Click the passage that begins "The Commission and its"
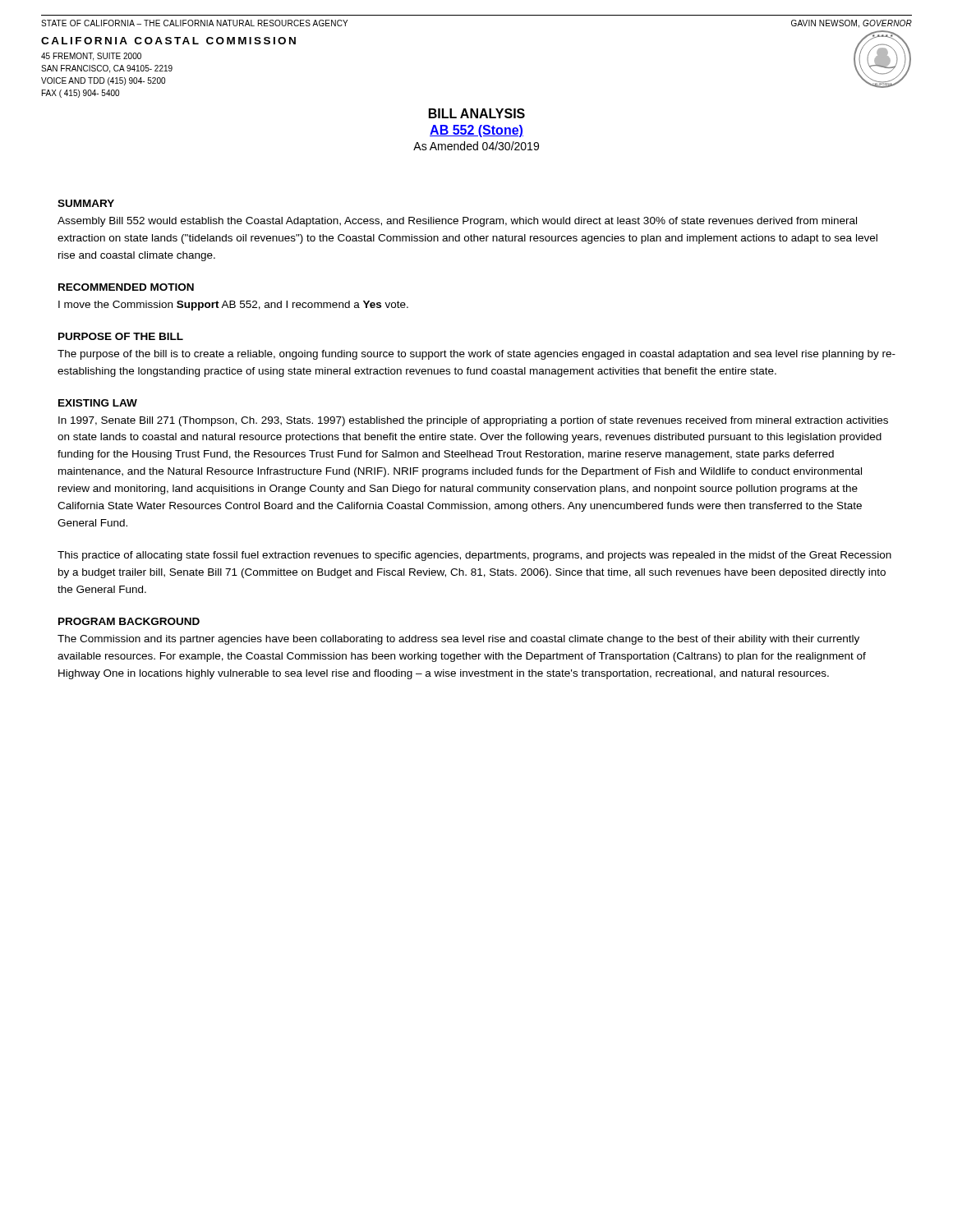The height and width of the screenshot is (1232, 953). 462,656
